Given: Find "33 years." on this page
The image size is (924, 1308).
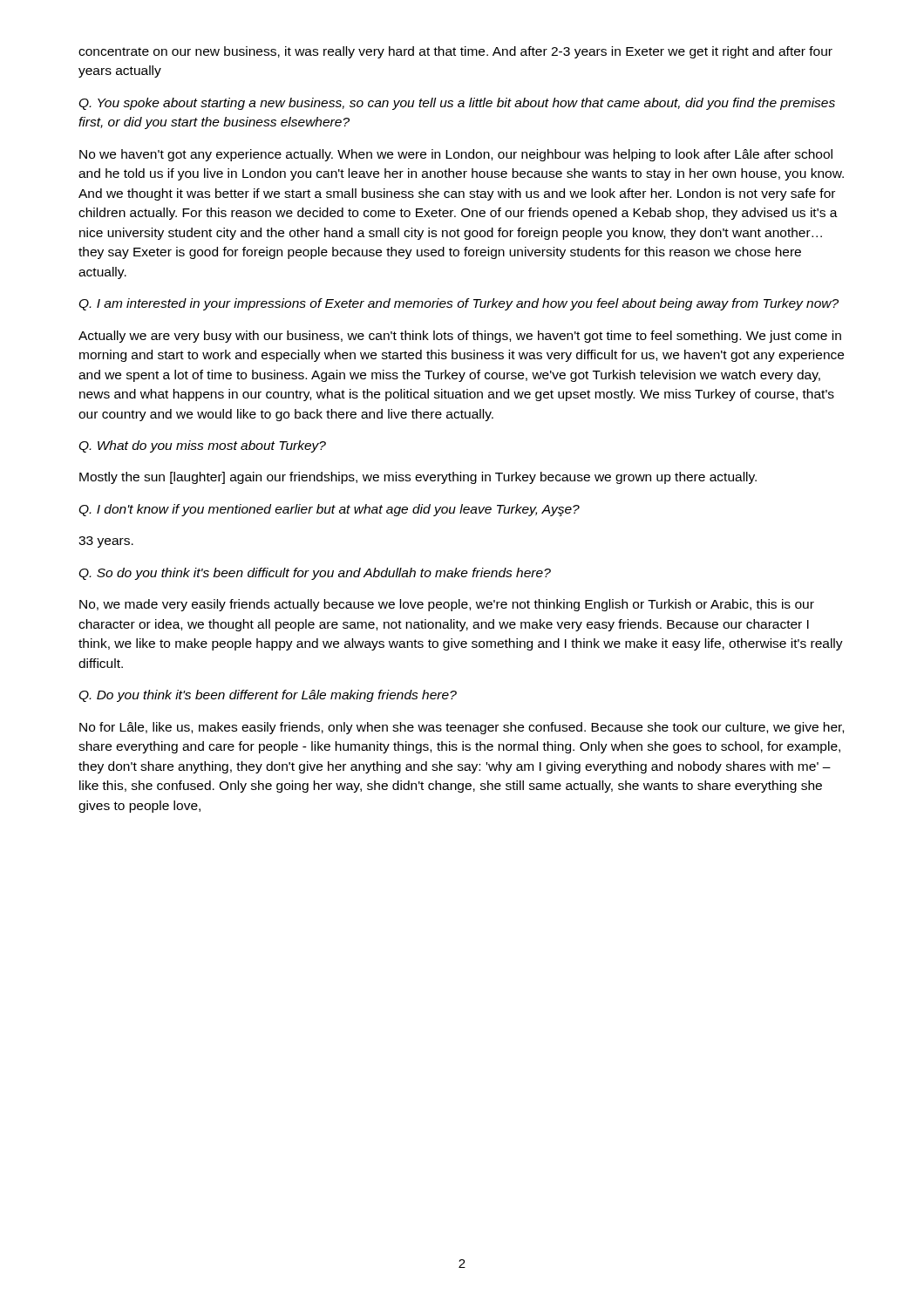Looking at the screenshot, I should [x=106, y=541].
